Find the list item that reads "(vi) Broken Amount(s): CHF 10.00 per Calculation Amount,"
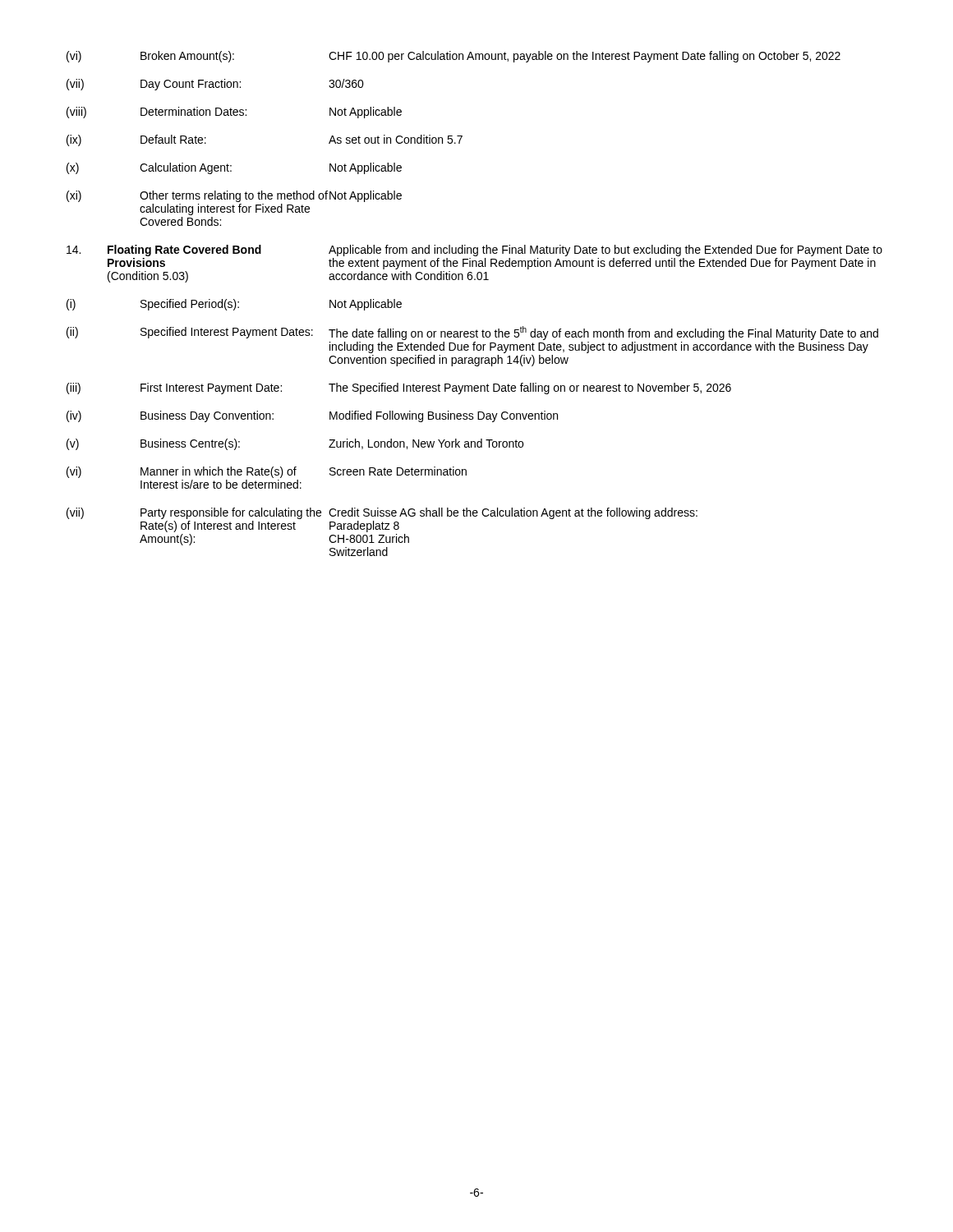953x1232 pixels. coord(476,56)
